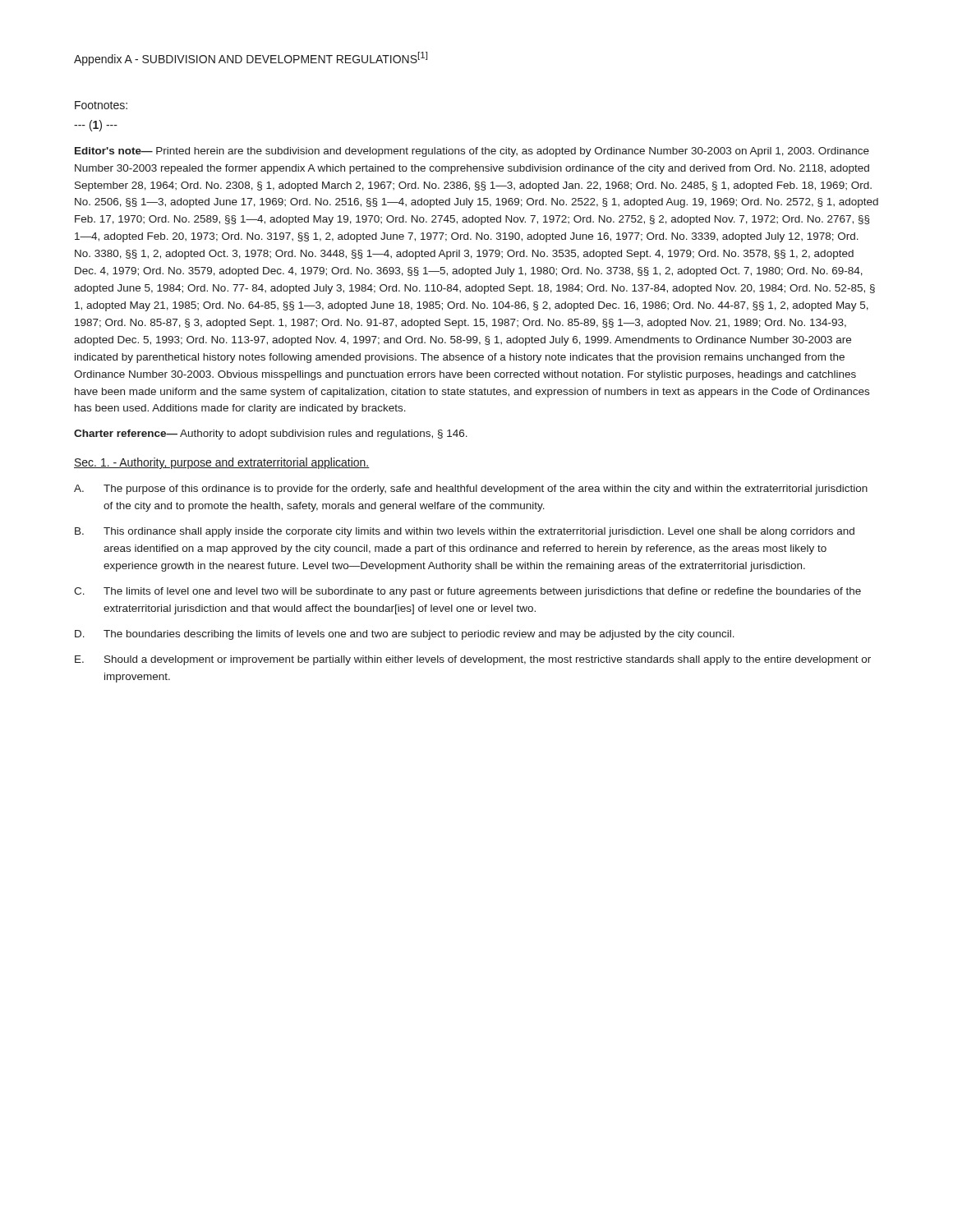This screenshot has width=953, height=1232.
Task: Find the list item with the text "B. This ordinance shall apply inside the"
Action: point(476,549)
